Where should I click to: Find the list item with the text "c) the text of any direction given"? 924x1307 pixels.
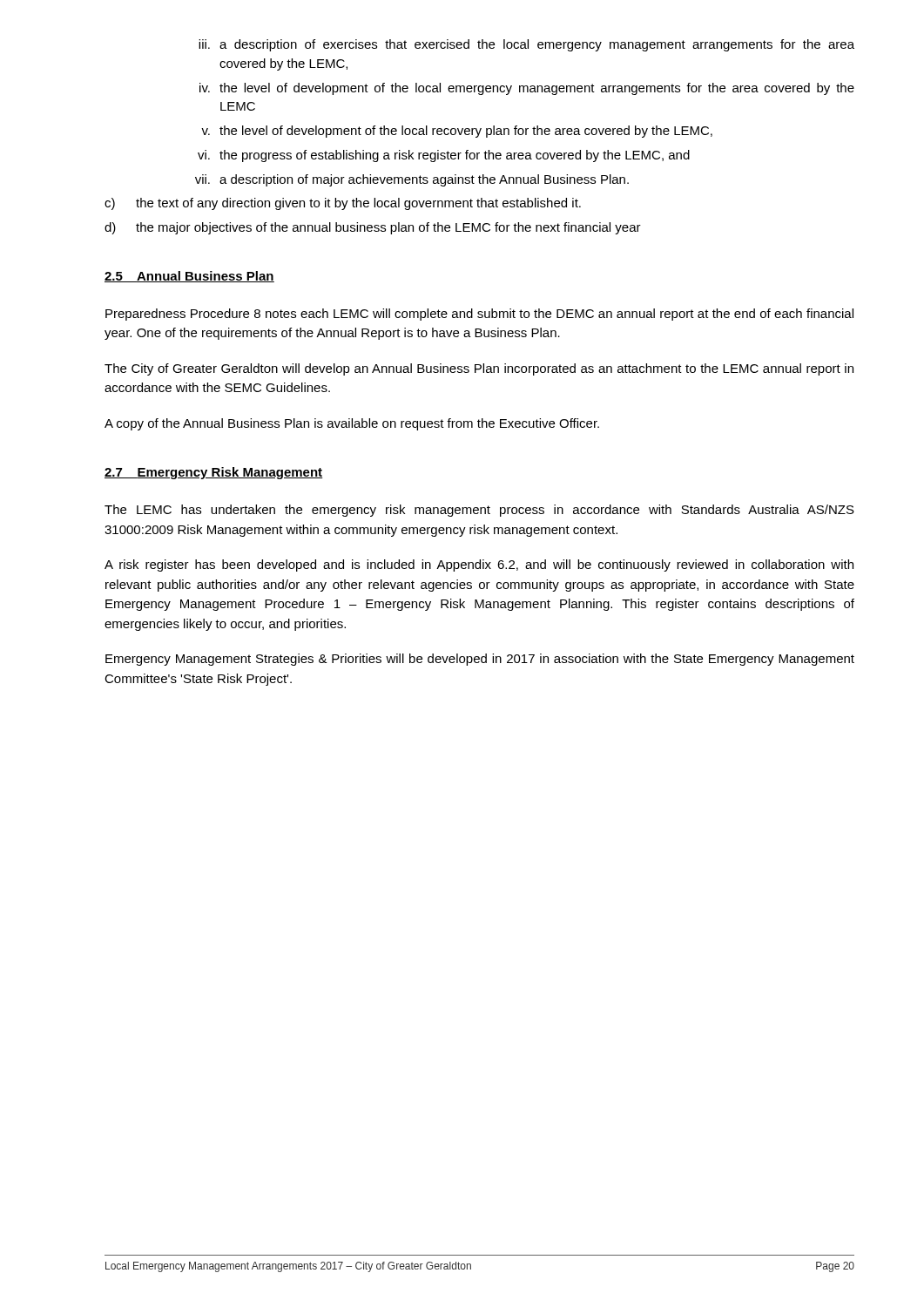click(x=479, y=203)
